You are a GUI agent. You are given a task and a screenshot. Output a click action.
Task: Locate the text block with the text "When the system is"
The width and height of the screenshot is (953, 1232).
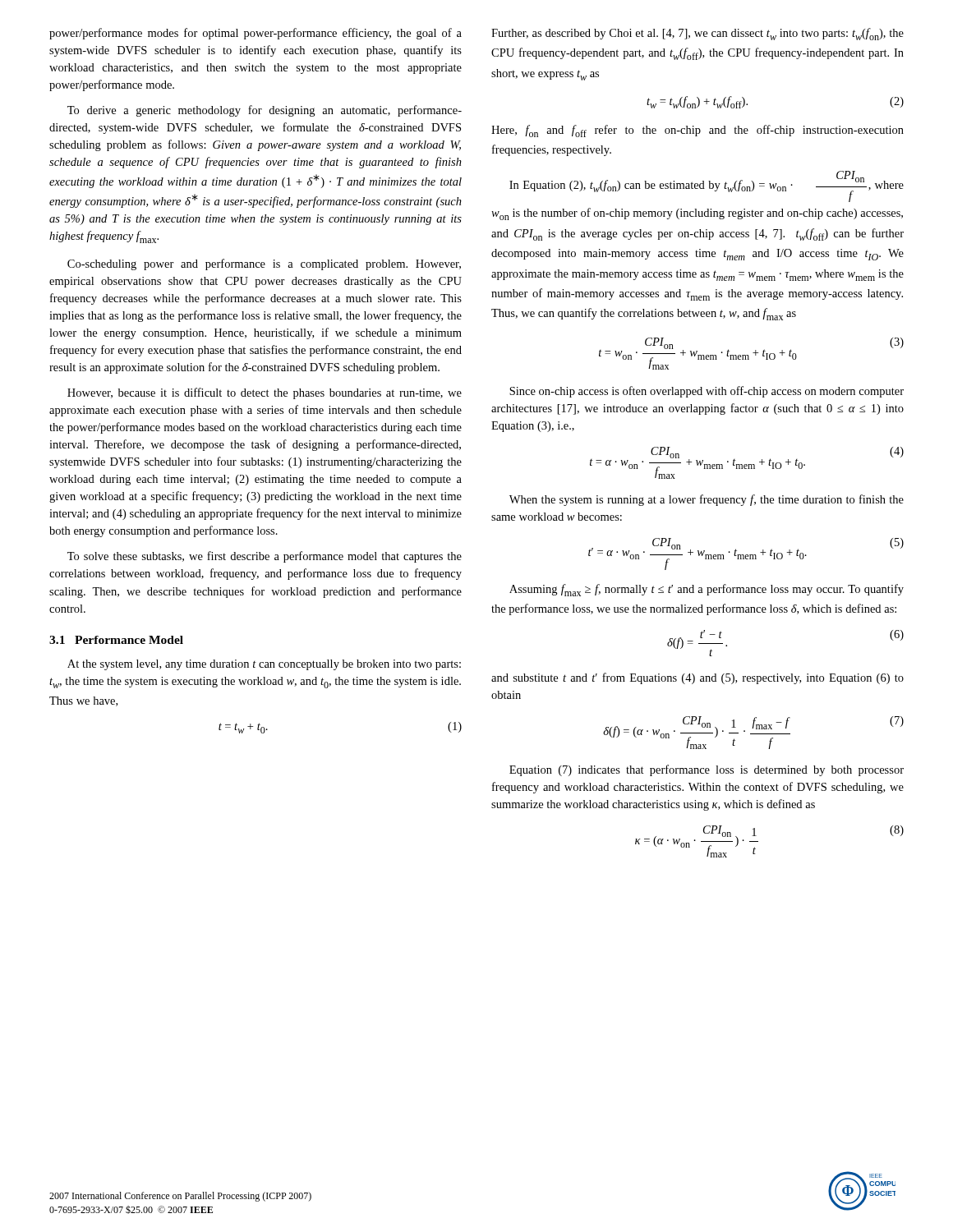[x=698, y=509]
